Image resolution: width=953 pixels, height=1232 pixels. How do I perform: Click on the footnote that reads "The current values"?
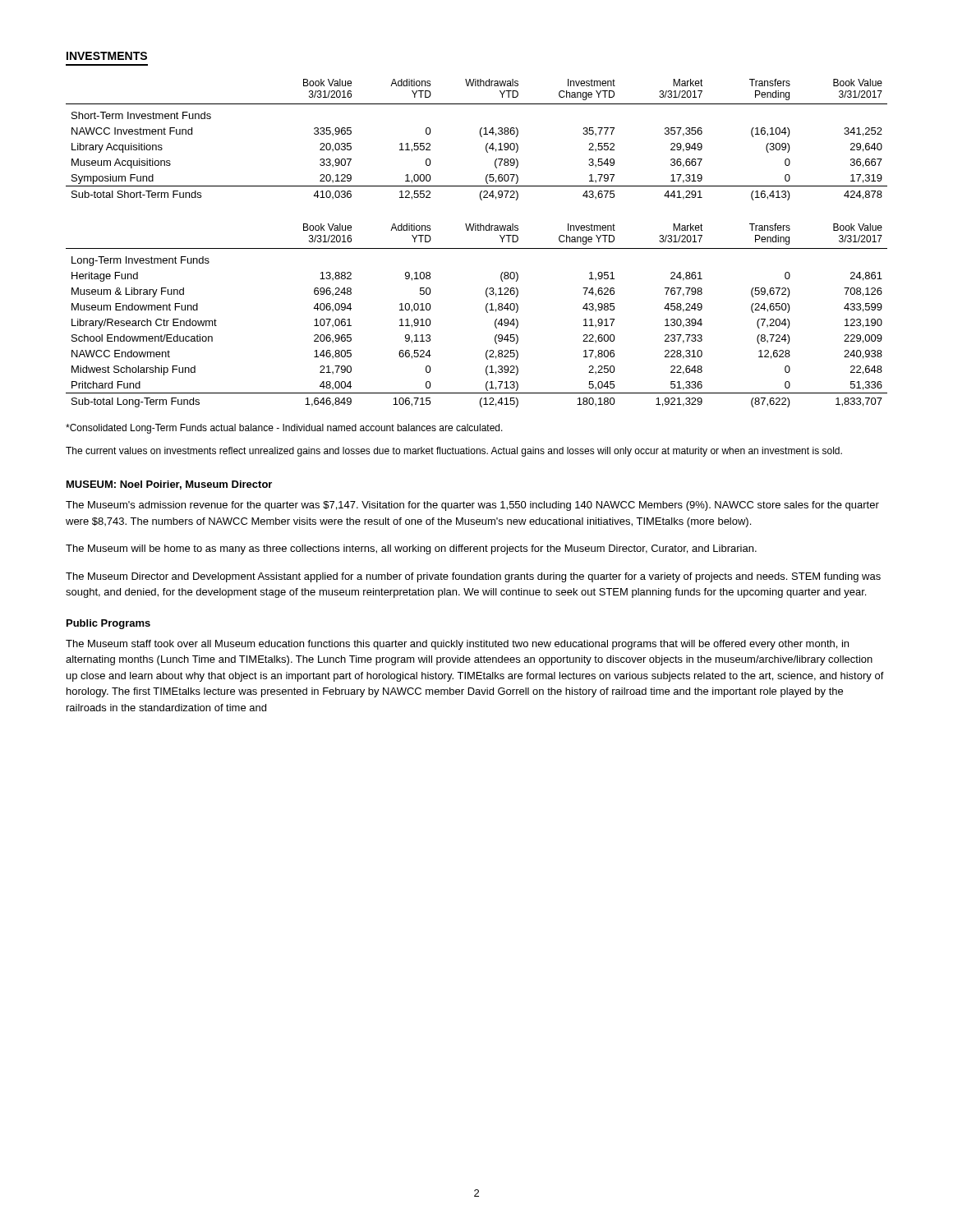point(454,451)
